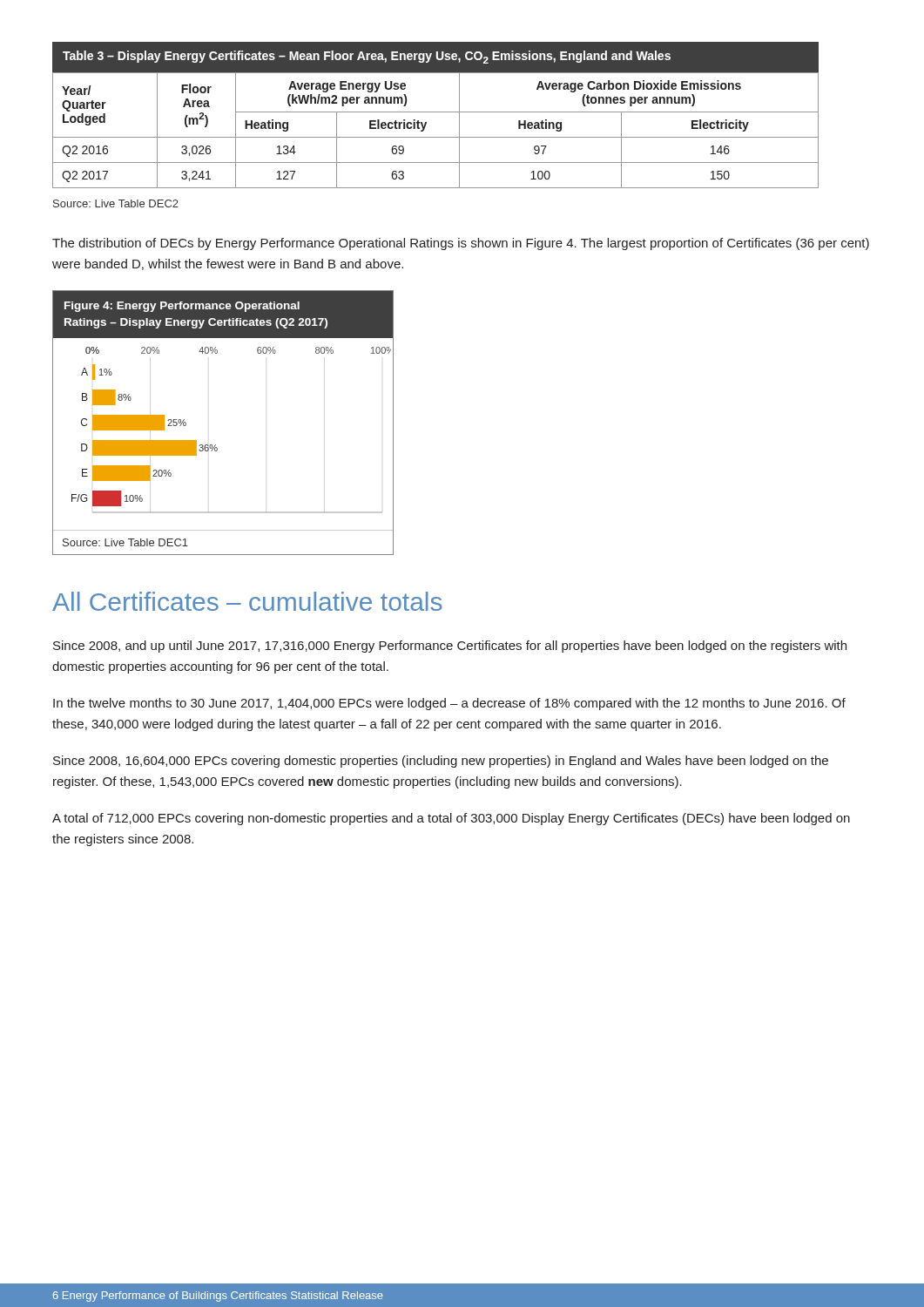Click the table
Viewport: 924px width, 1307px height.
(435, 115)
